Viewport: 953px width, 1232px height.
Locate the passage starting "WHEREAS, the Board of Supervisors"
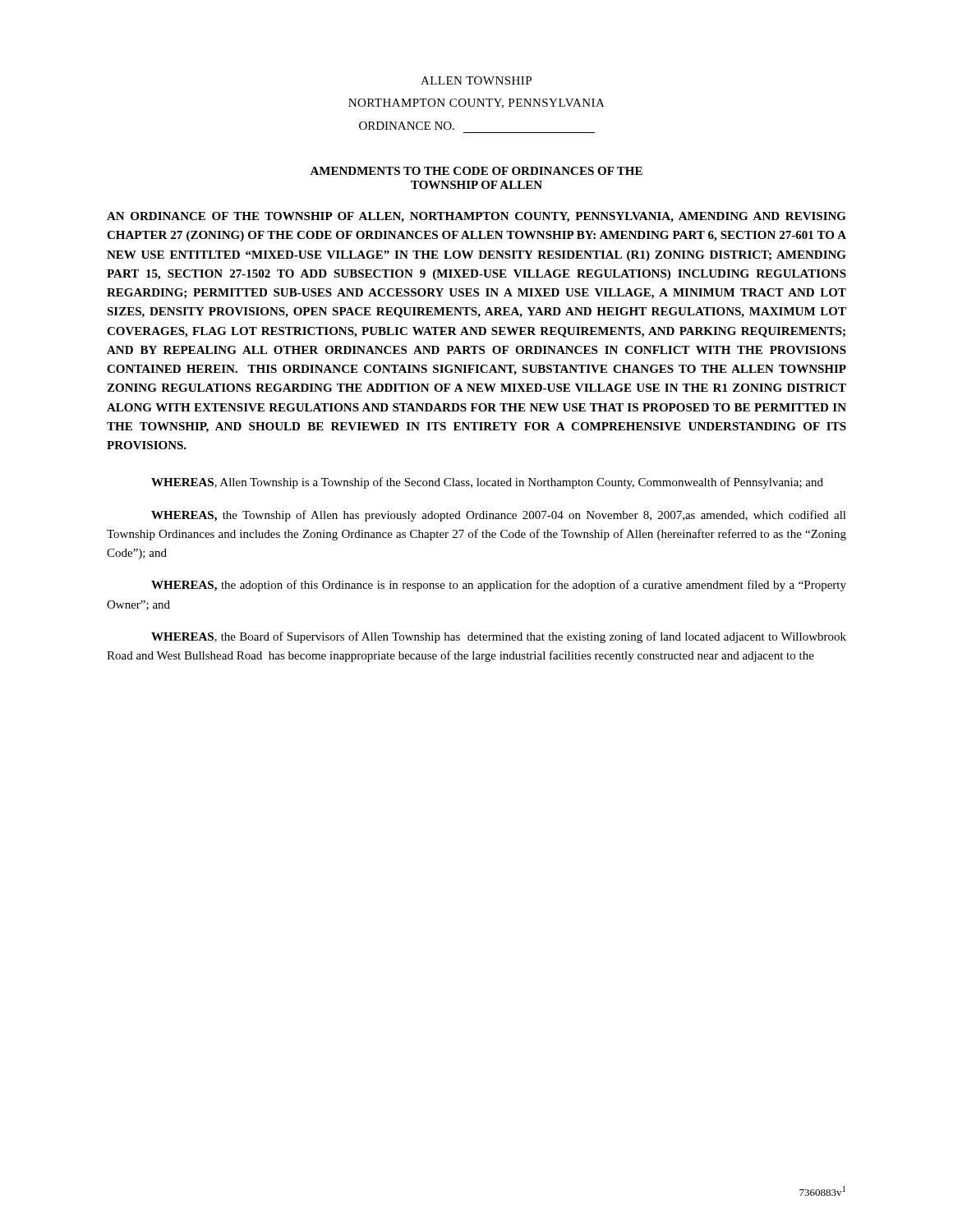click(x=476, y=646)
